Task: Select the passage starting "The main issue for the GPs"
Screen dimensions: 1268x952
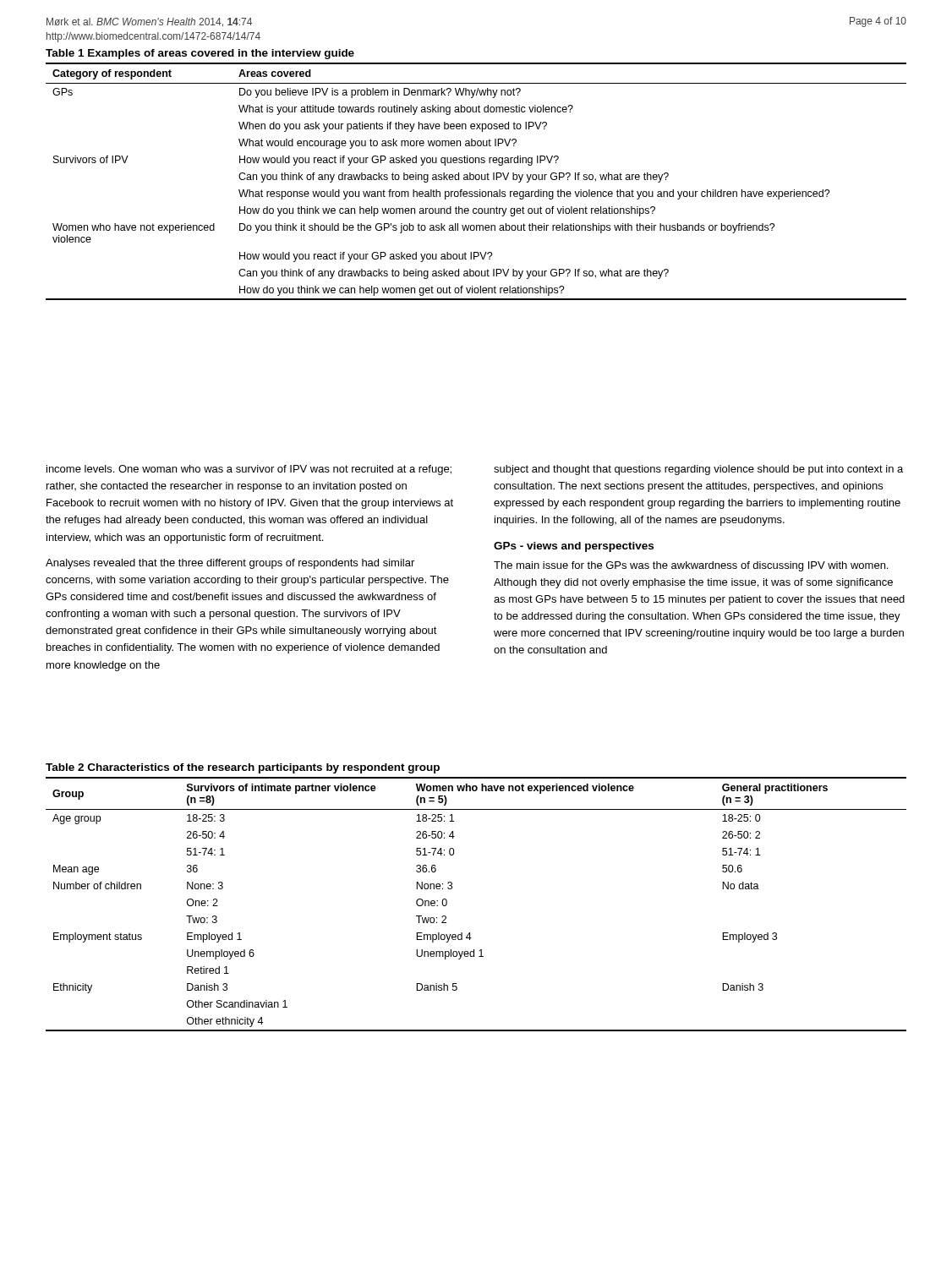Action: [x=699, y=607]
